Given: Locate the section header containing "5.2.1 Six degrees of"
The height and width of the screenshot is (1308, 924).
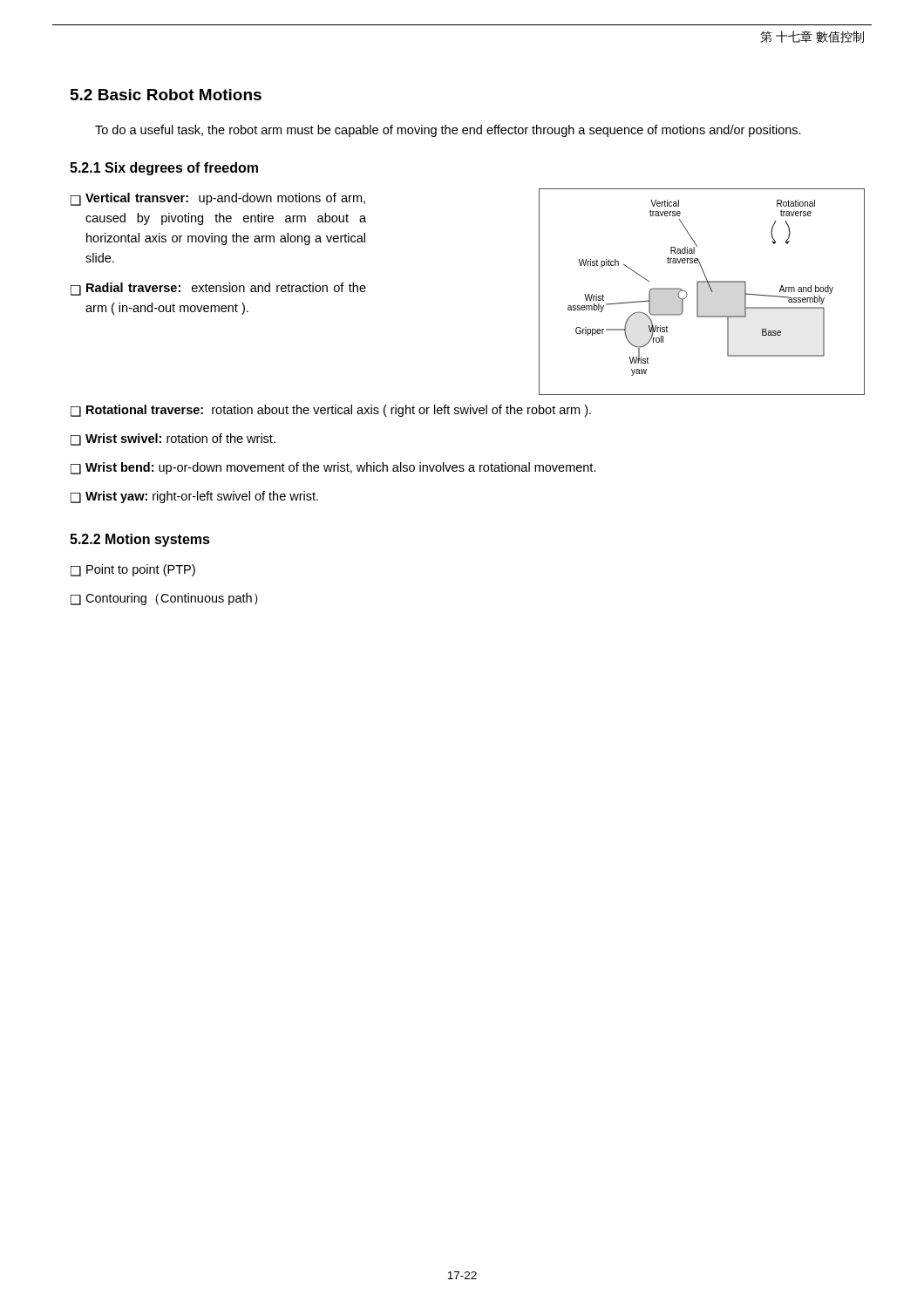Looking at the screenshot, I should click(164, 168).
